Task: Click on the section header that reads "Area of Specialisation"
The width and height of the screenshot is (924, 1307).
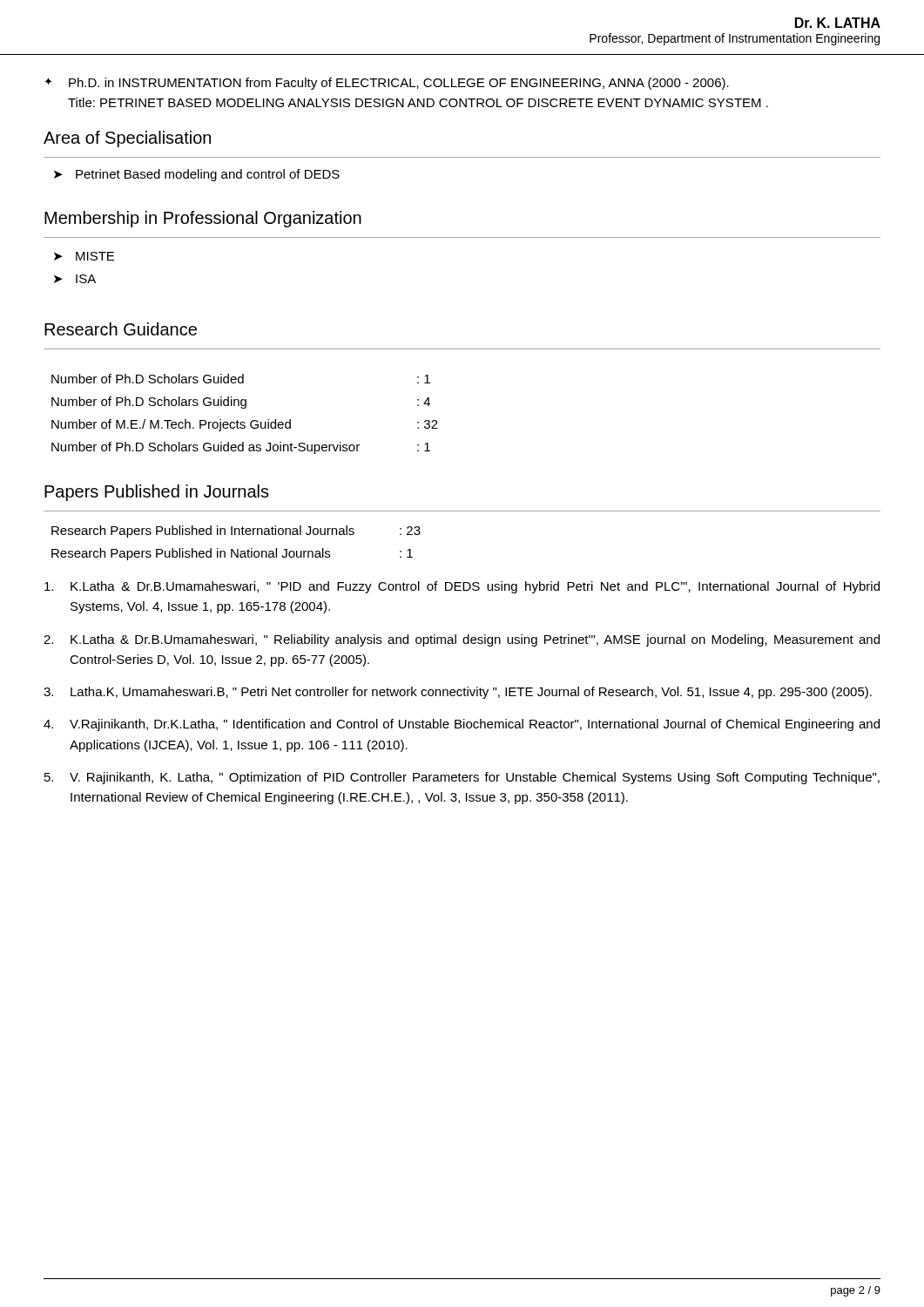Action: click(x=128, y=138)
